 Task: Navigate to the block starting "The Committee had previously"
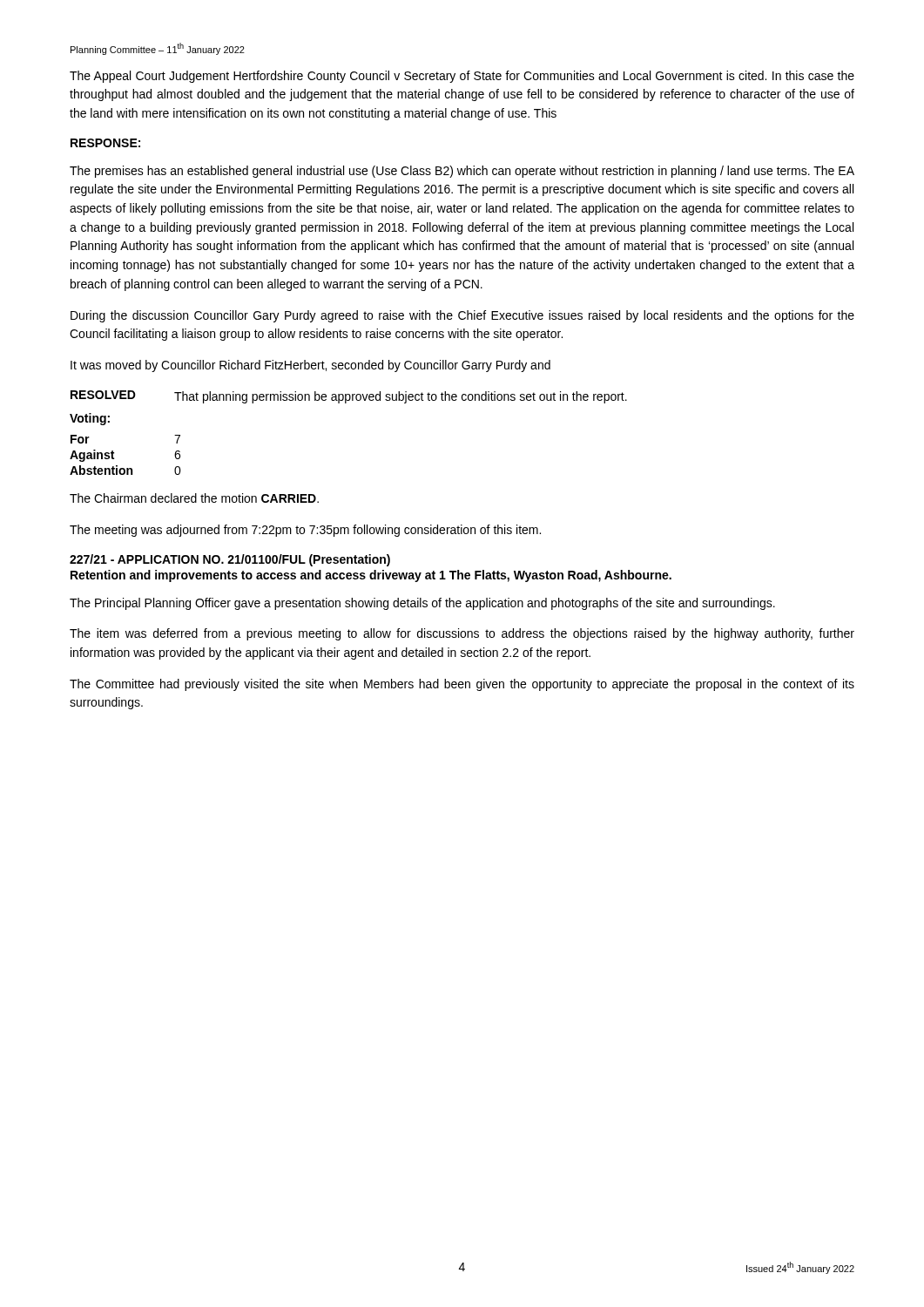pyautogui.click(x=462, y=693)
